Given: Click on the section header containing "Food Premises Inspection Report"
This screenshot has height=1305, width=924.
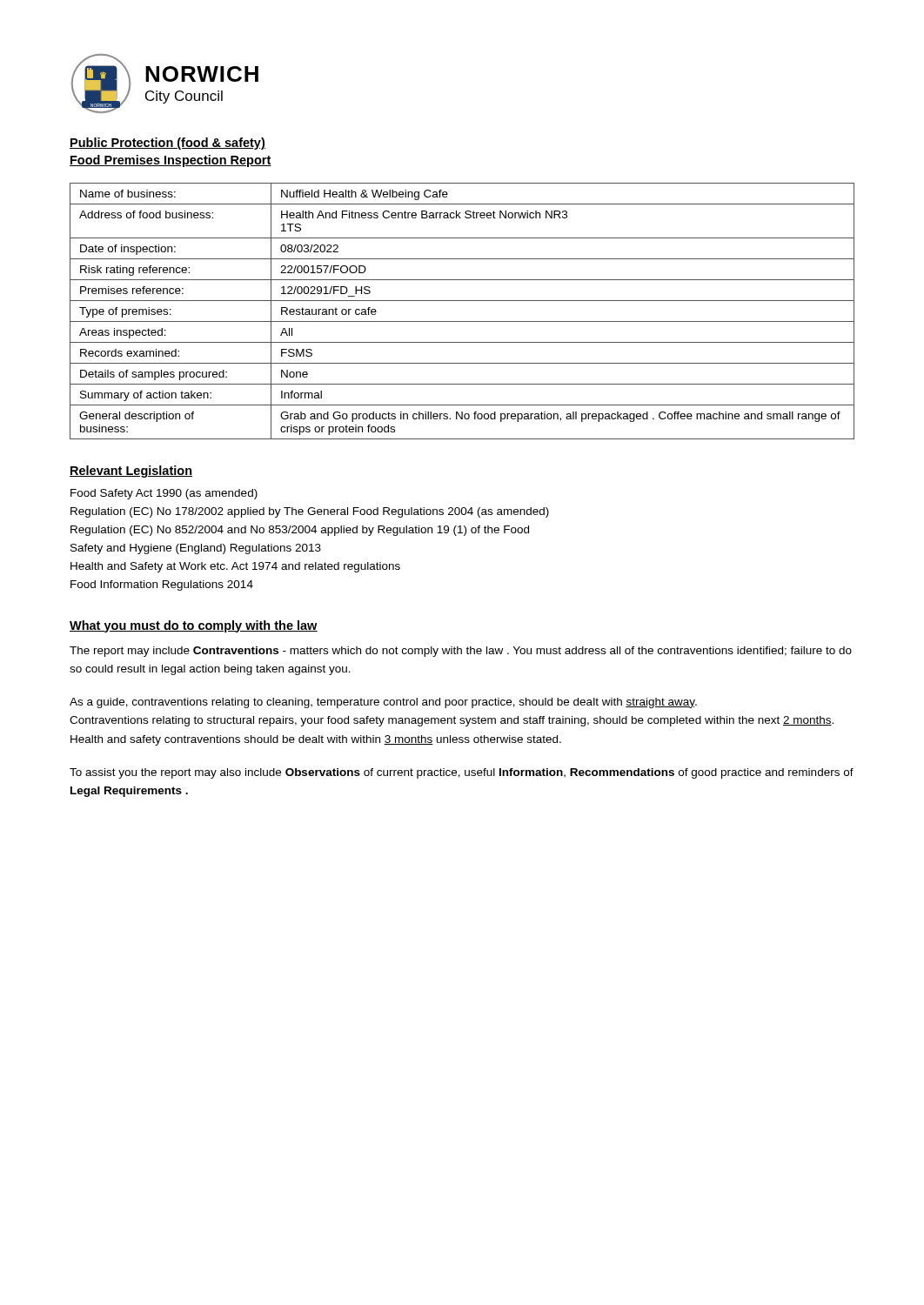Looking at the screenshot, I should pos(170,160).
